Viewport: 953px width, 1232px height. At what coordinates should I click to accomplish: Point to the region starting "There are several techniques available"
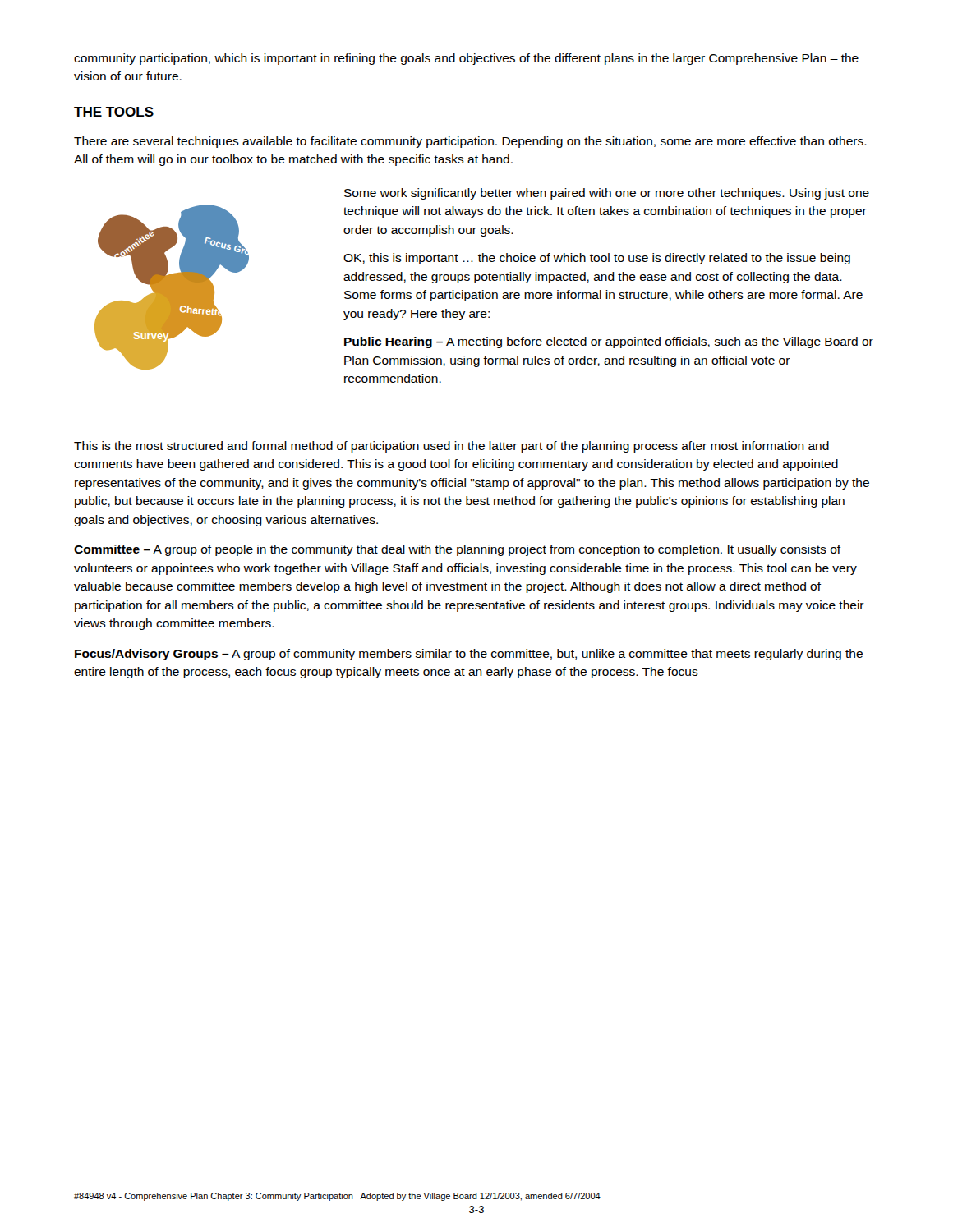tap(471, 150)
